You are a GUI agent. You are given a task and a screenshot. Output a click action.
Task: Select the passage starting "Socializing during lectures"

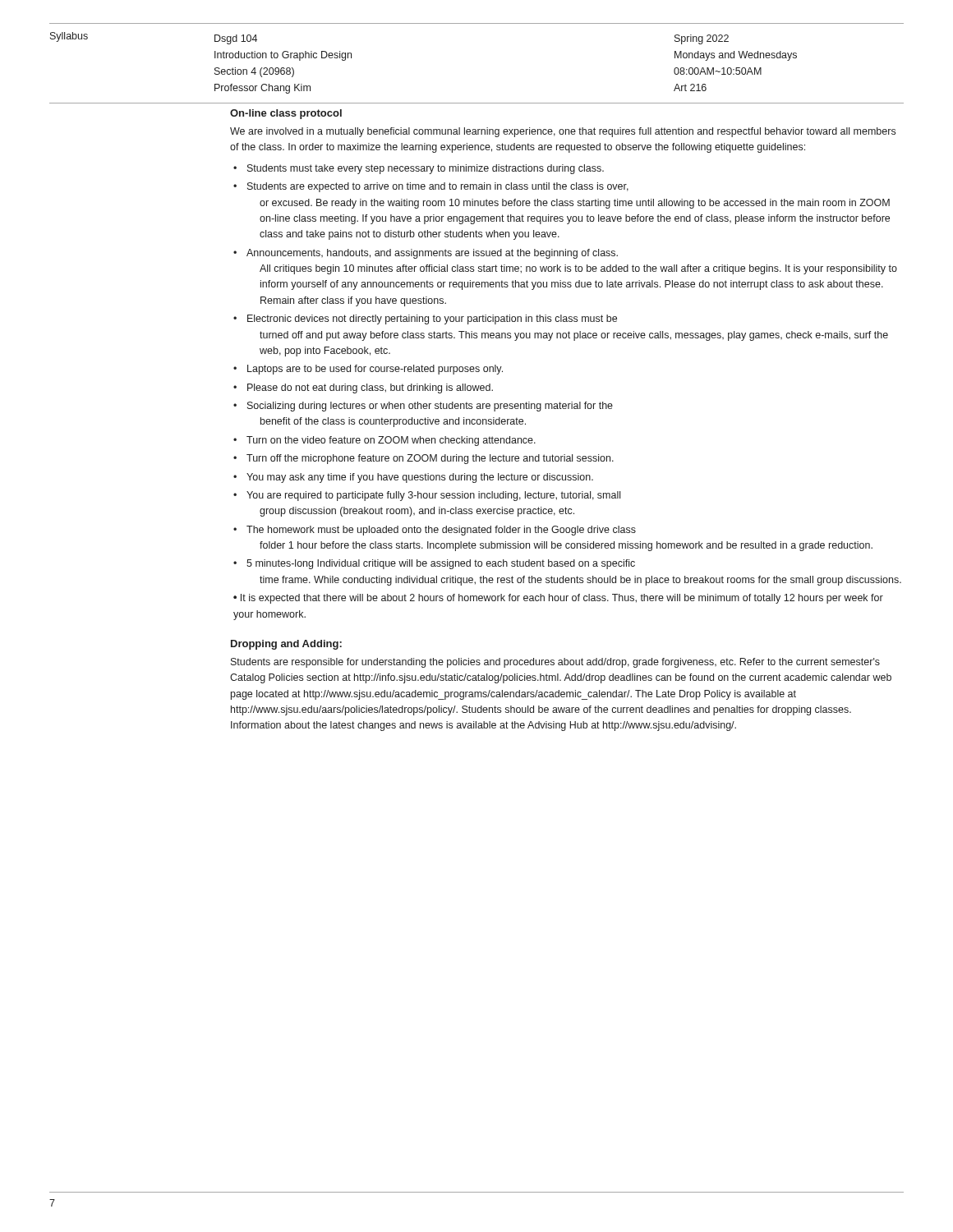pyautogui.click(x=575, y=415)
